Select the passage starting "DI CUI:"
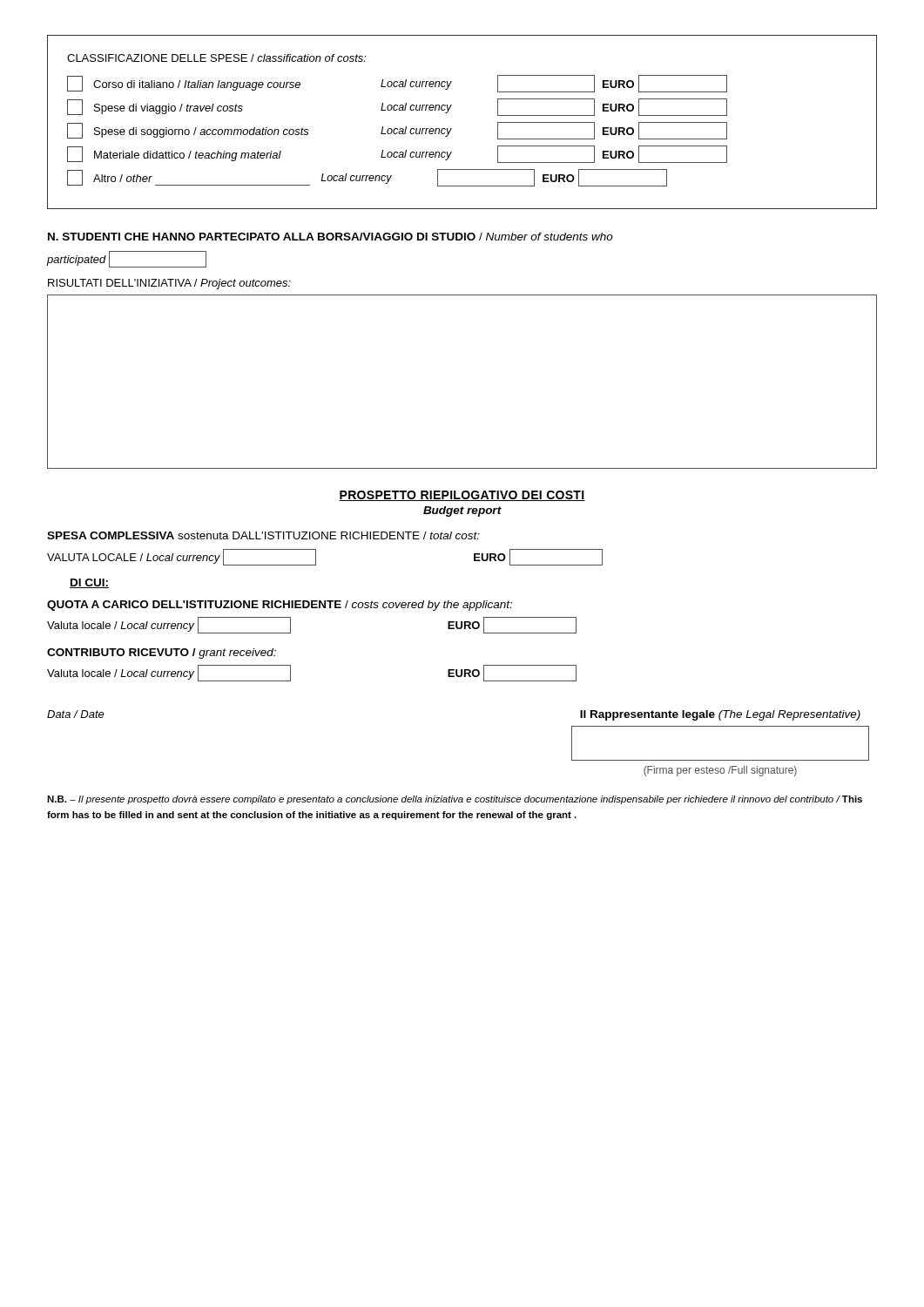Viewport: 924px width, 1307px height. pyautogui.click(x=89, y=583)
